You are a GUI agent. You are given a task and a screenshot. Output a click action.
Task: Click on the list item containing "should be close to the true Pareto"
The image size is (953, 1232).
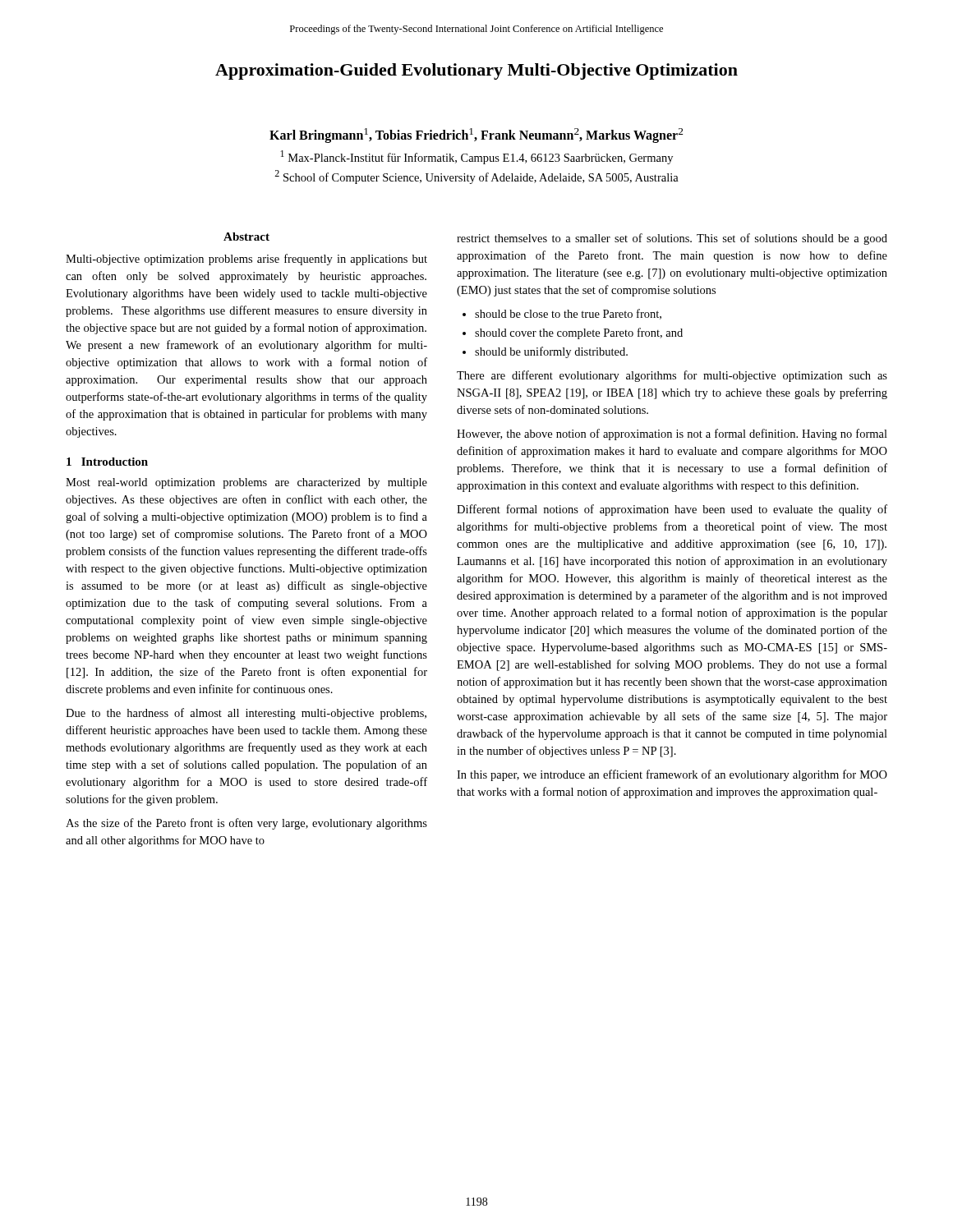[x=569, y=314]
